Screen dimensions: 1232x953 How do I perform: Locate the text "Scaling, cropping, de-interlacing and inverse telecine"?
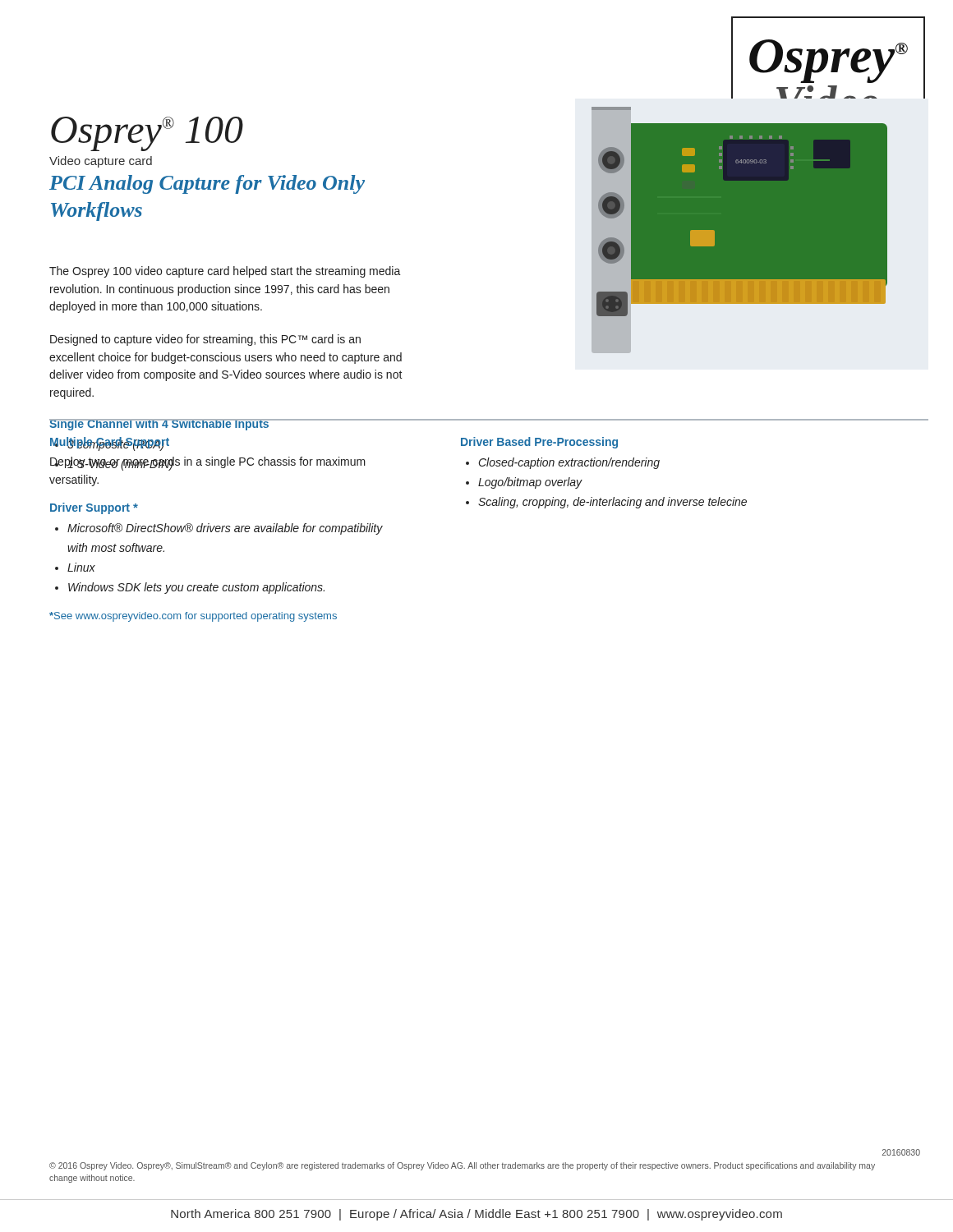(x=613, y=501)
